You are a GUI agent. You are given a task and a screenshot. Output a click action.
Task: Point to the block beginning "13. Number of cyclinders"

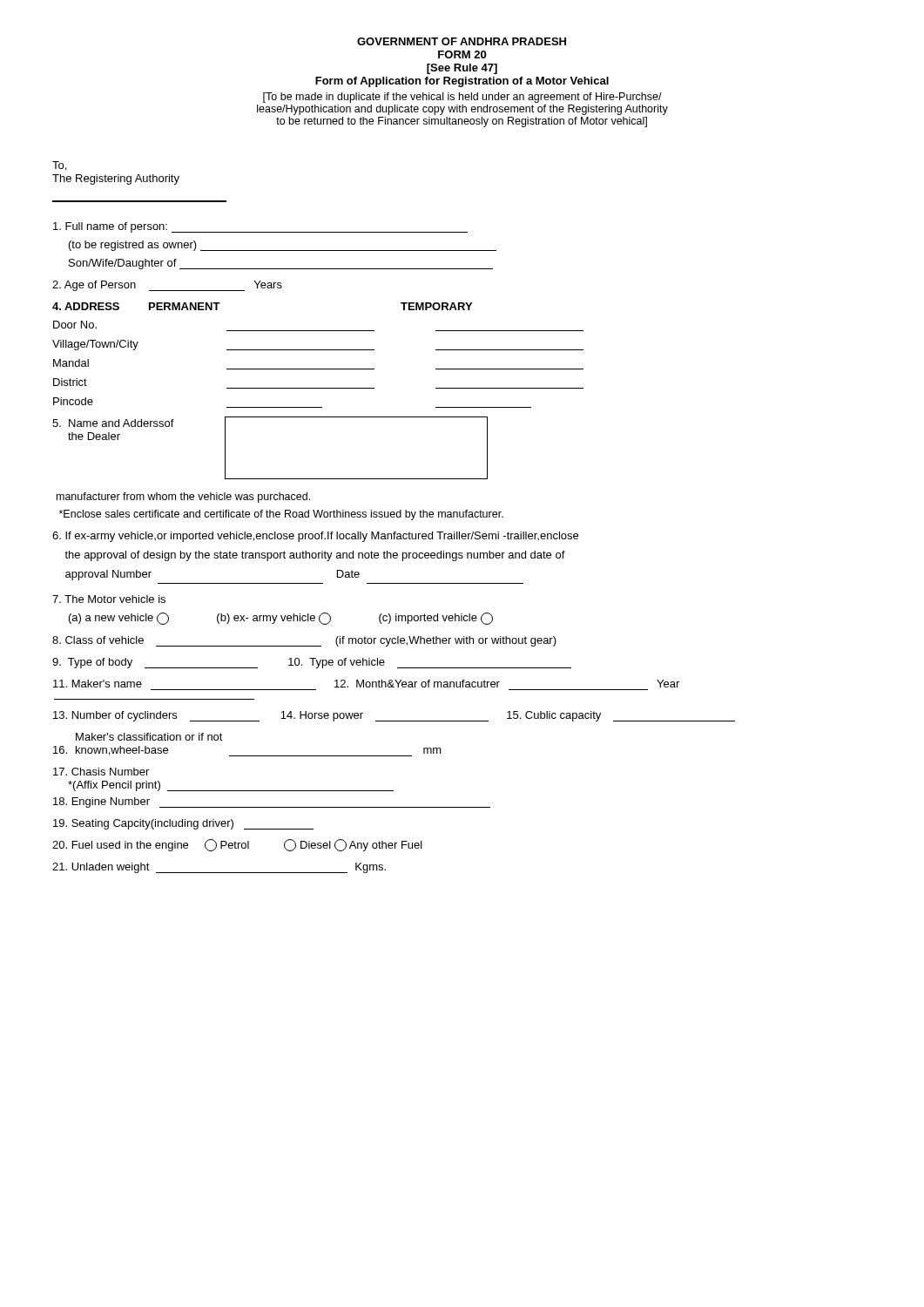coord(394,715)
